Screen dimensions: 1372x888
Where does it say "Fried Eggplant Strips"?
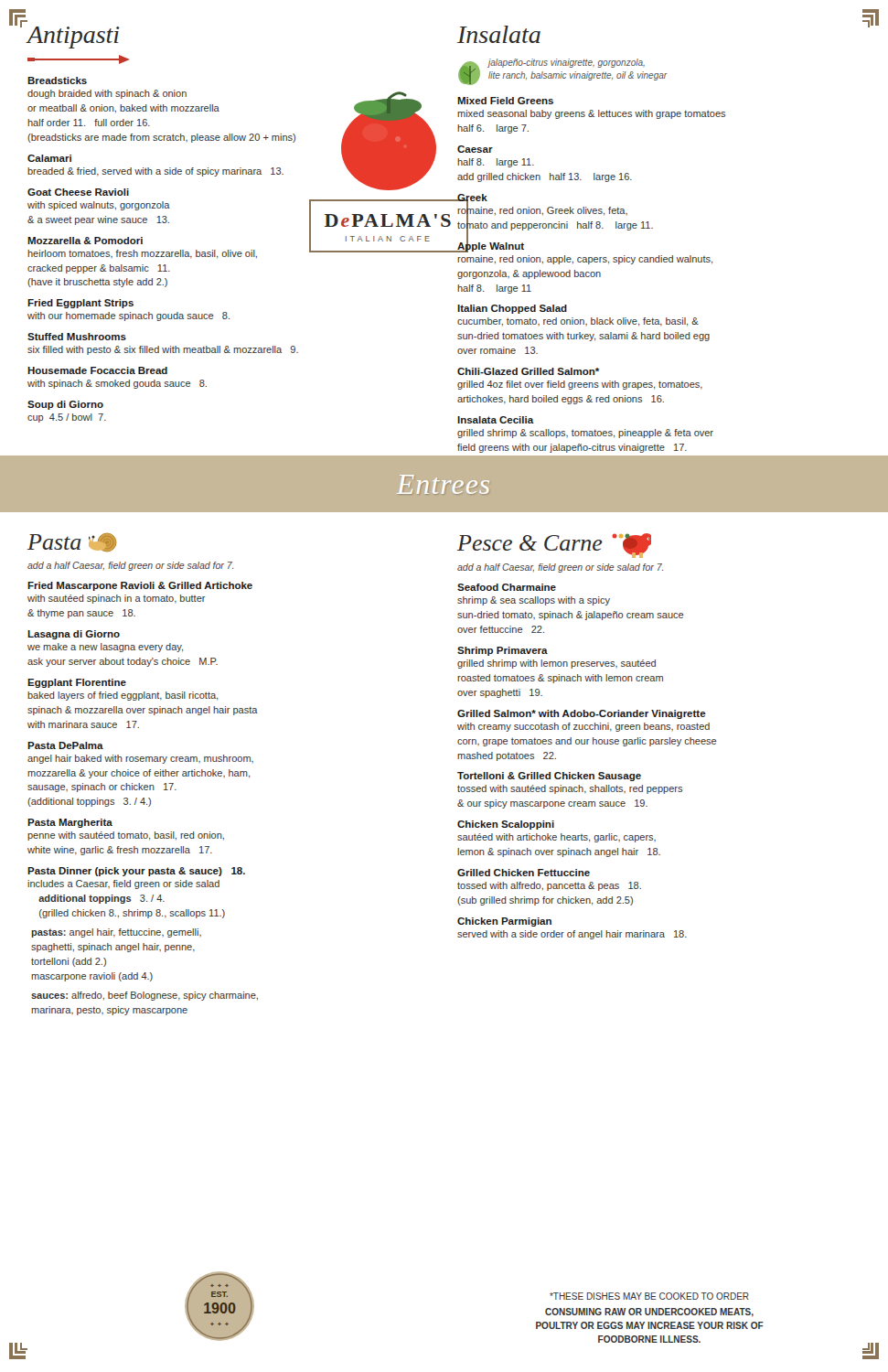(81, 303)
